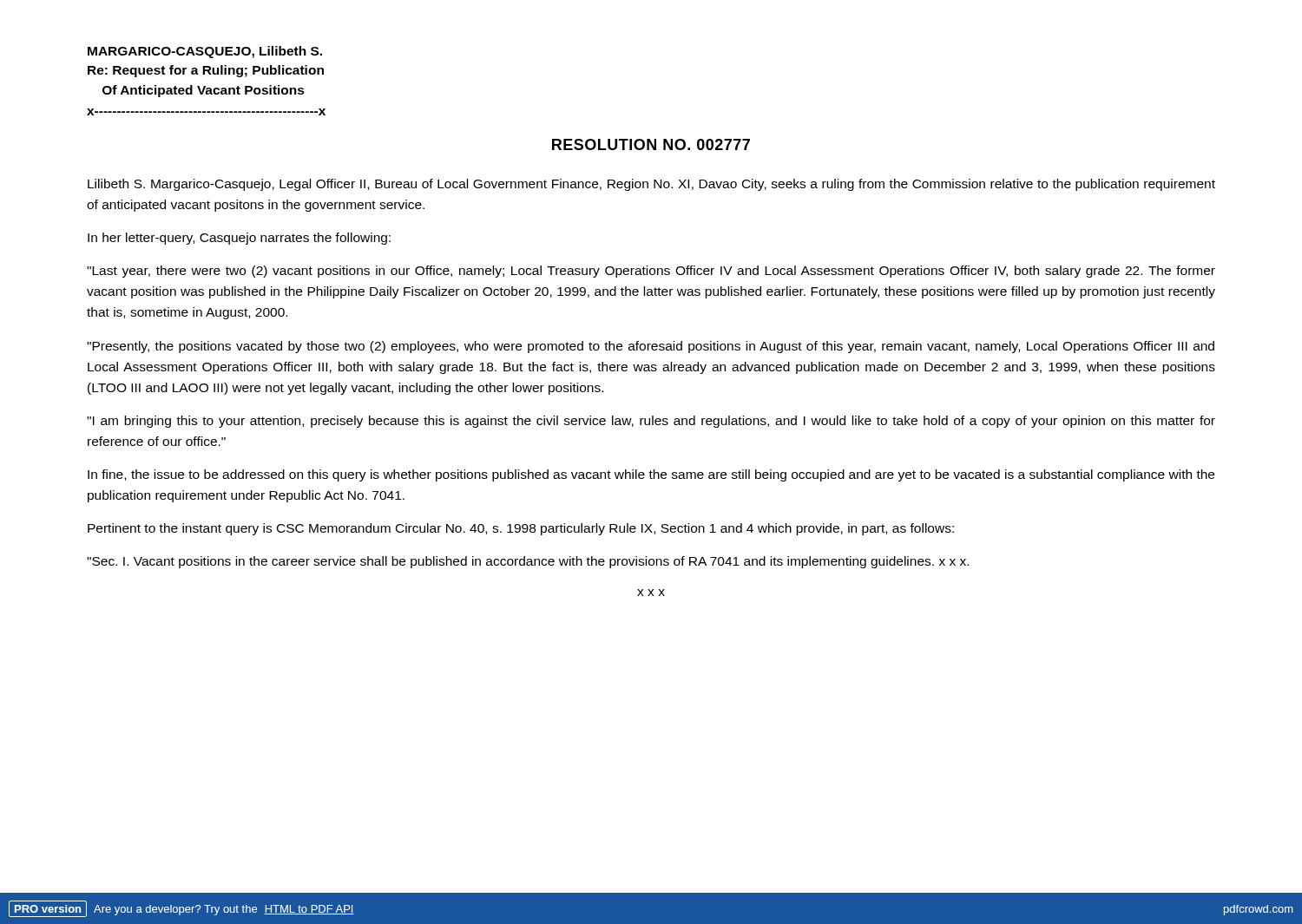The height and width of the screenshot is (924, 1302).
Task: Click on the region starting "Lilibeth S. Margarico-Casquejo, Legal Officer"
Action: click(x=651, y=194)
